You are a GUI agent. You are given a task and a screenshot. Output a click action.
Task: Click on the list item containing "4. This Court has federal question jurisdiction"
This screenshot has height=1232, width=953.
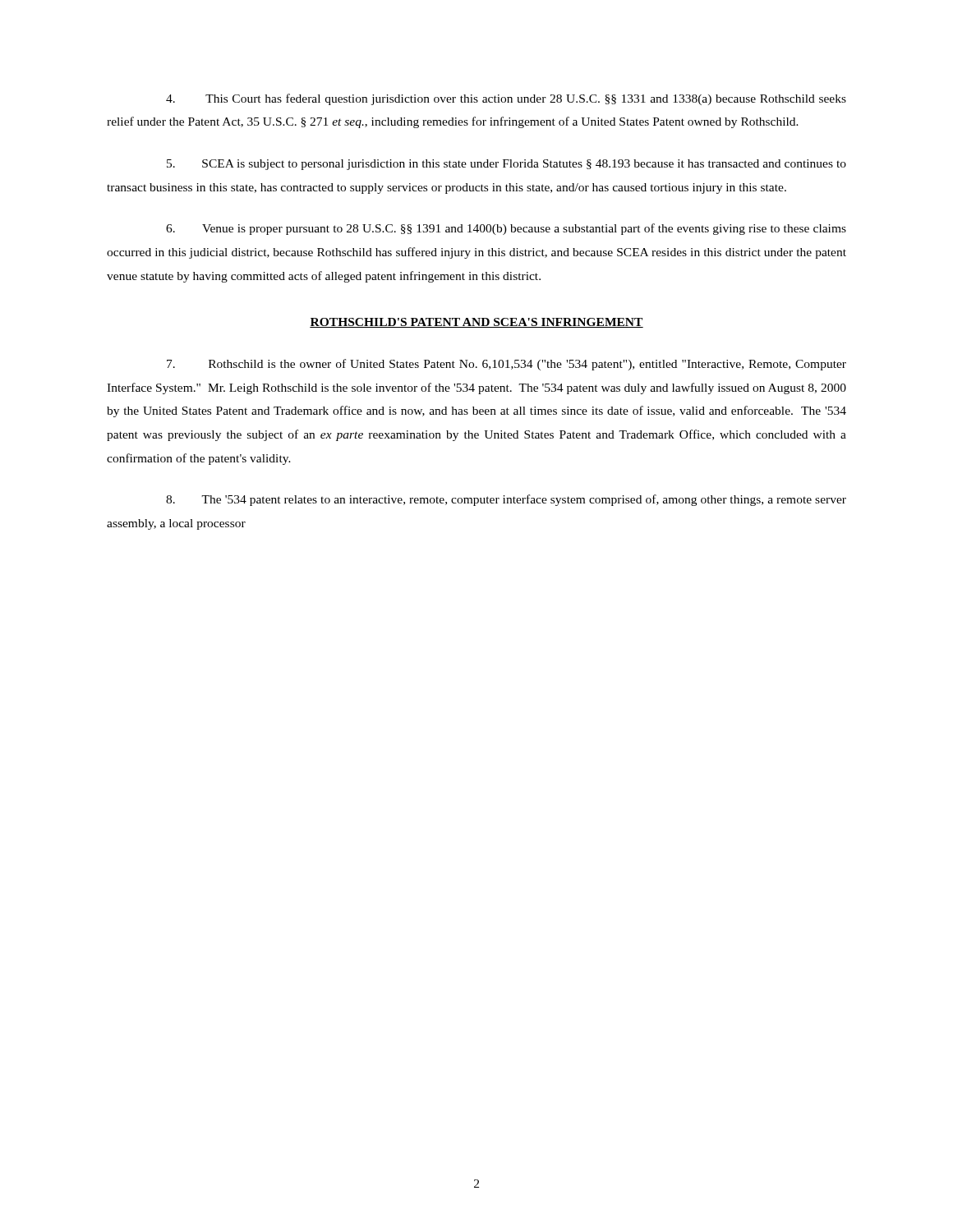click(476, 110)
